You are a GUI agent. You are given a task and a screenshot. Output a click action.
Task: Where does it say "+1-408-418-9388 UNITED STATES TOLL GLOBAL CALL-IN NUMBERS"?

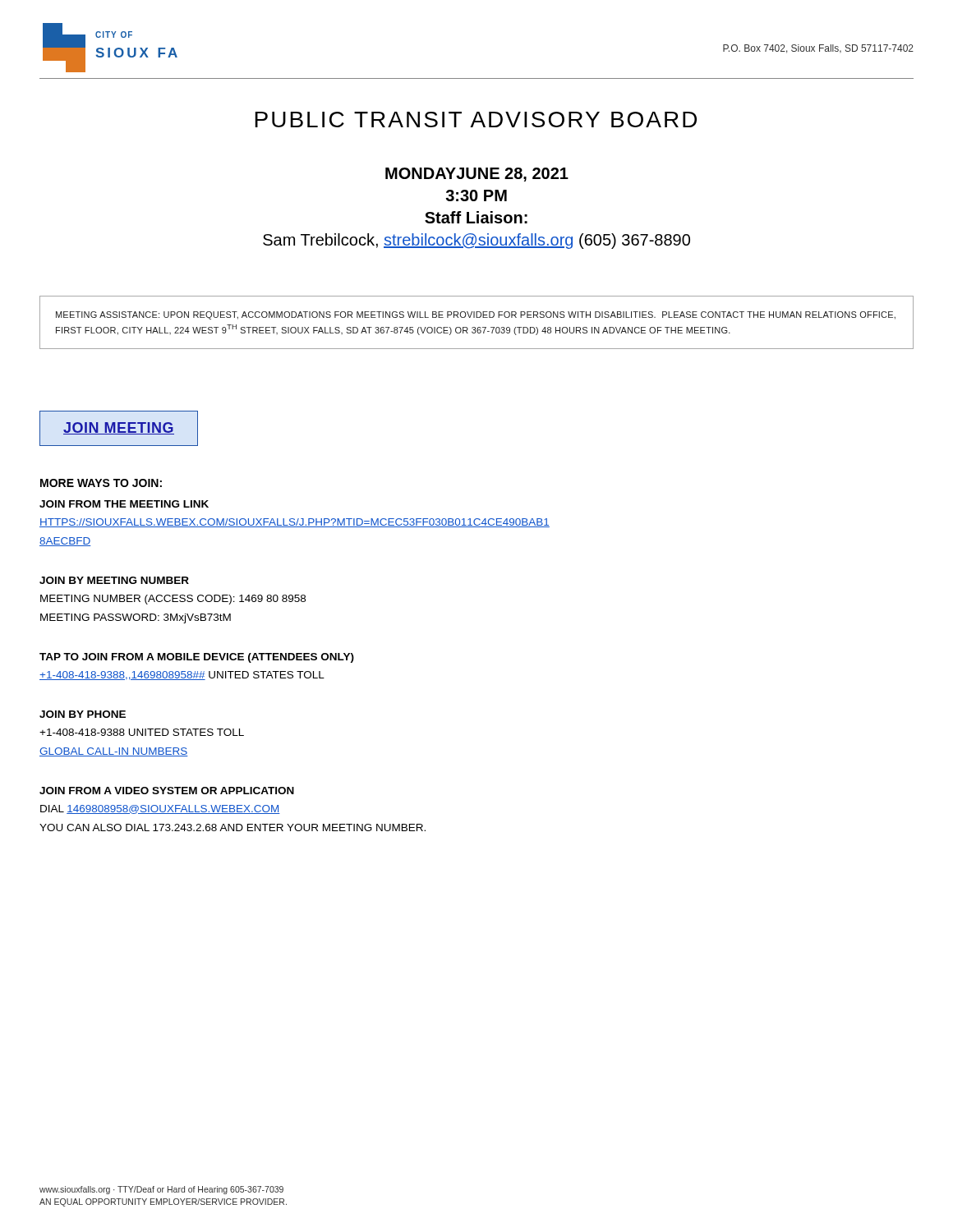point(142,741)
